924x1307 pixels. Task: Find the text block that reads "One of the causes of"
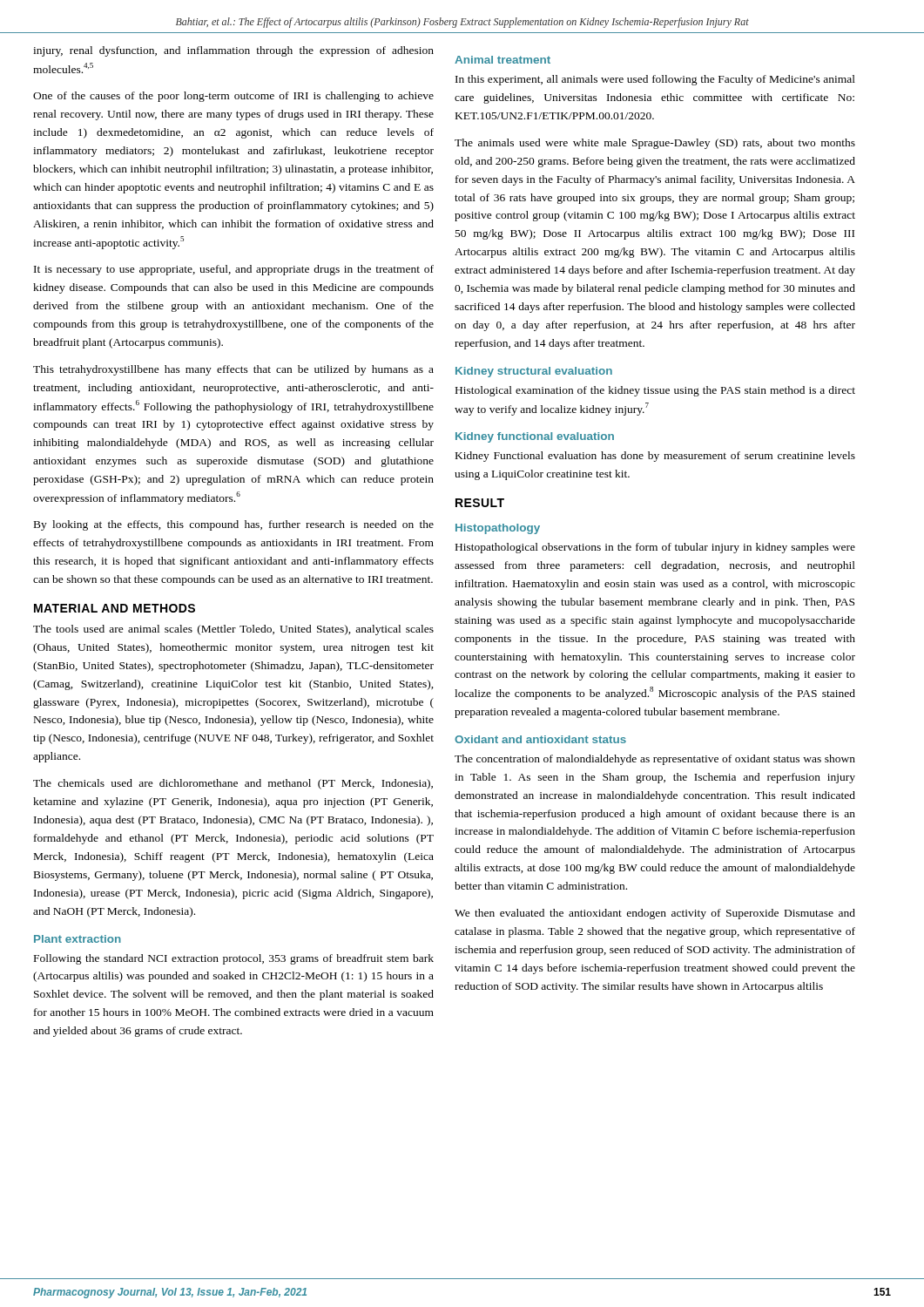tap(233, 169)
